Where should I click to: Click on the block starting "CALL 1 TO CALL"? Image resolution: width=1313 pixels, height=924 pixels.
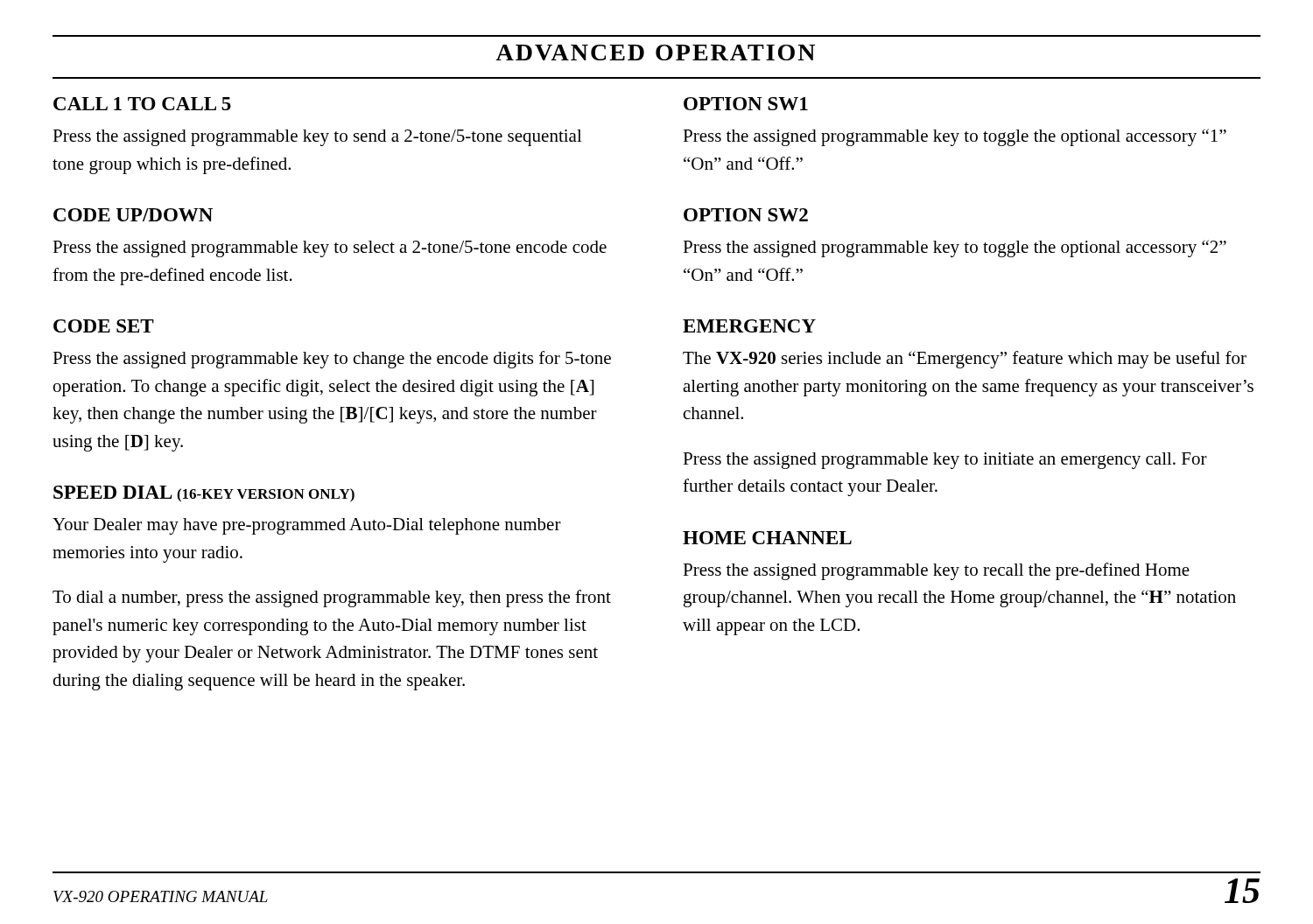[142, 104]
